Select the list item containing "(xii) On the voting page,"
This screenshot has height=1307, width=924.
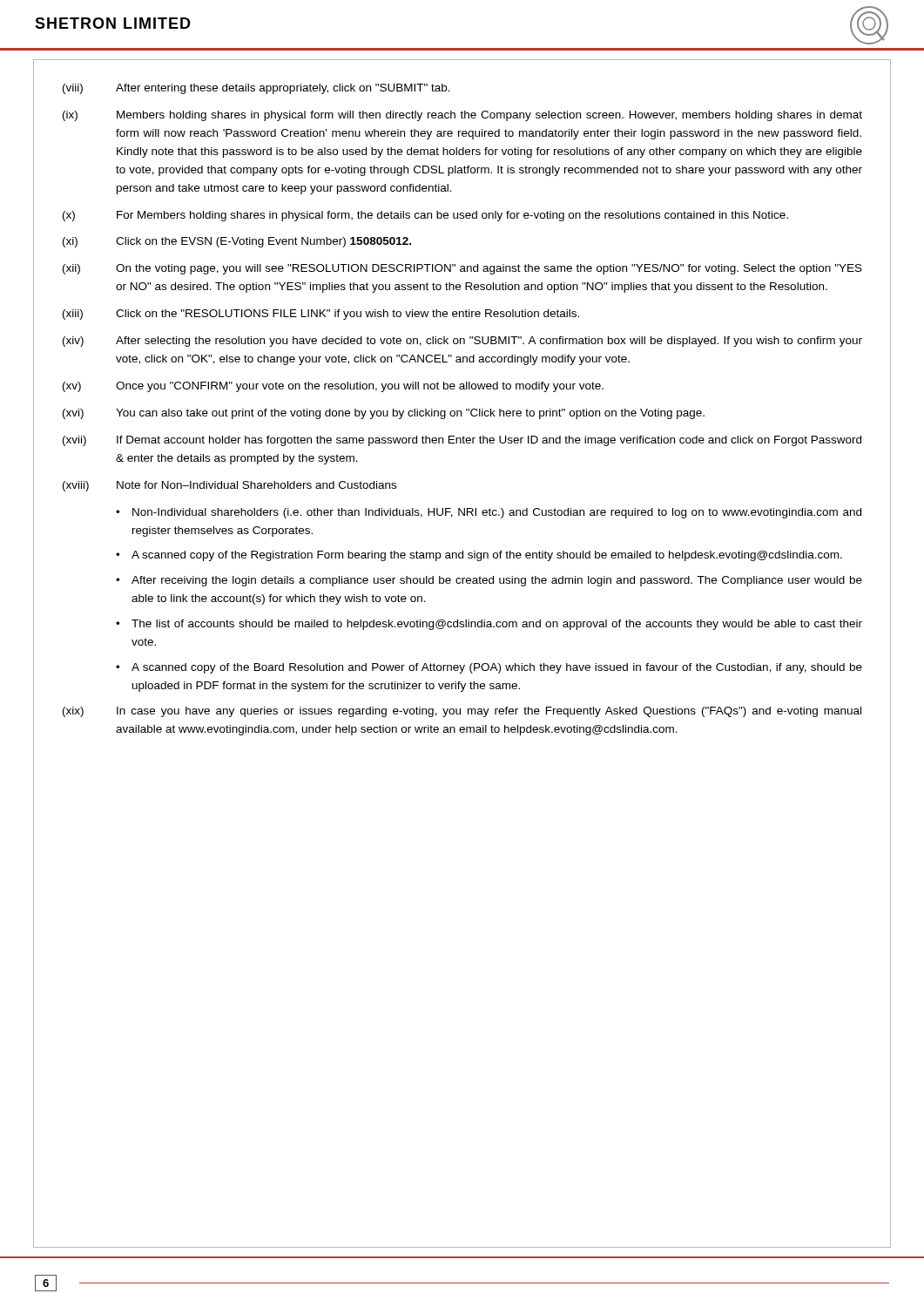point(462,278)
